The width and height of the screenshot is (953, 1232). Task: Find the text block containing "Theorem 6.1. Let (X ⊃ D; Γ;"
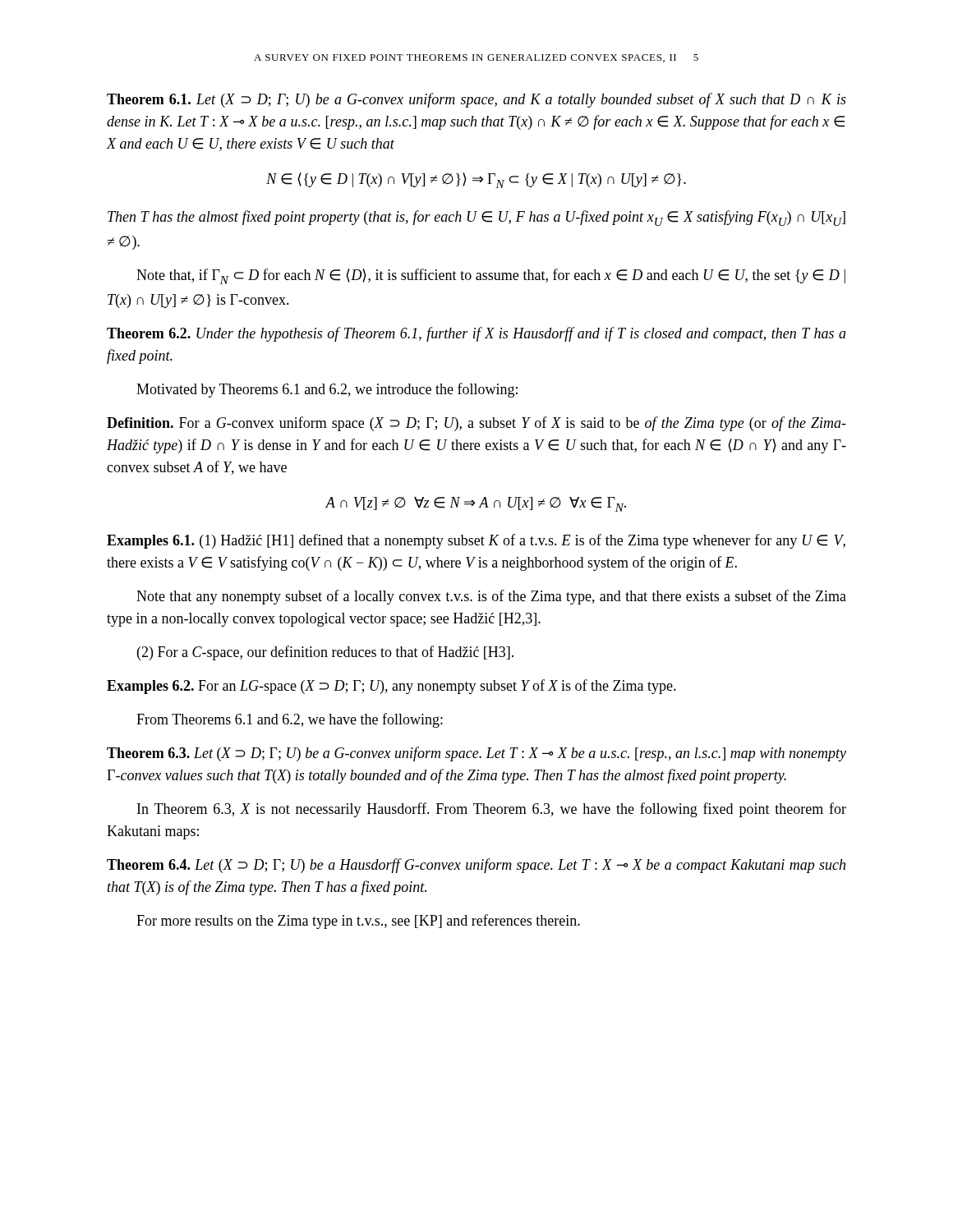476,121
